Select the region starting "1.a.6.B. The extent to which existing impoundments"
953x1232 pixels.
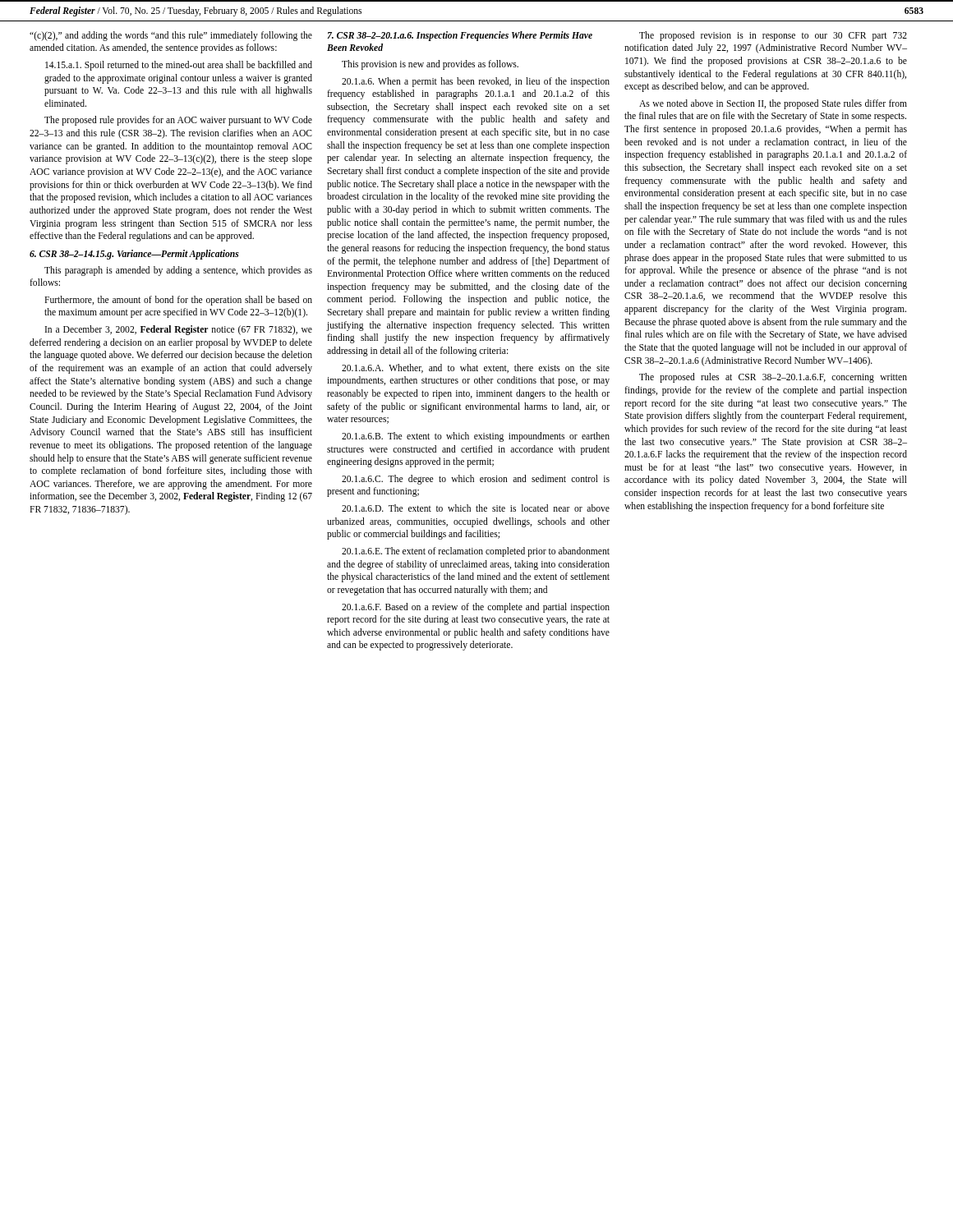468,449
